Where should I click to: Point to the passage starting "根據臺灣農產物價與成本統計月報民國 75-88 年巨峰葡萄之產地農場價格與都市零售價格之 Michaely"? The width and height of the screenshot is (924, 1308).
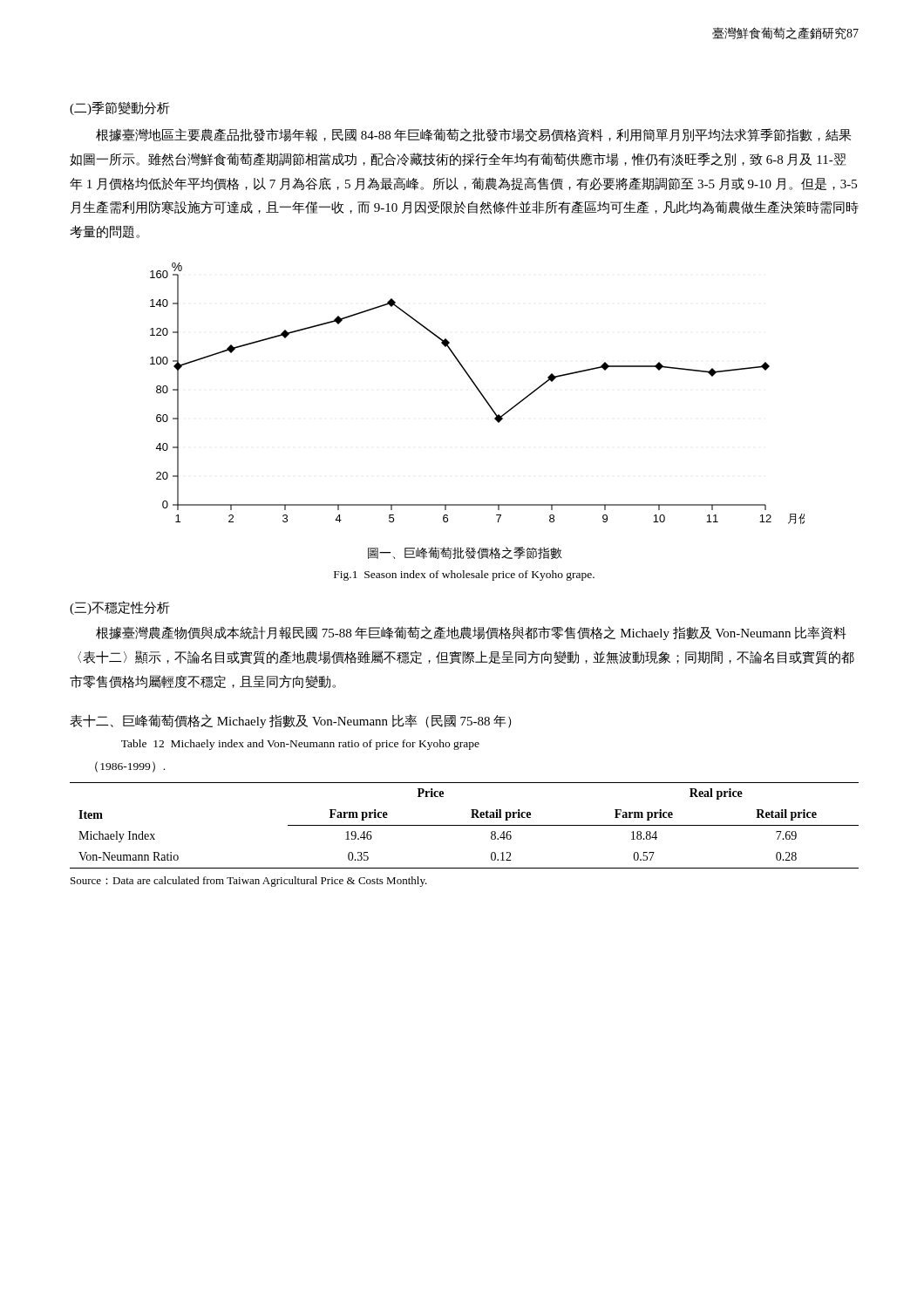462,658
